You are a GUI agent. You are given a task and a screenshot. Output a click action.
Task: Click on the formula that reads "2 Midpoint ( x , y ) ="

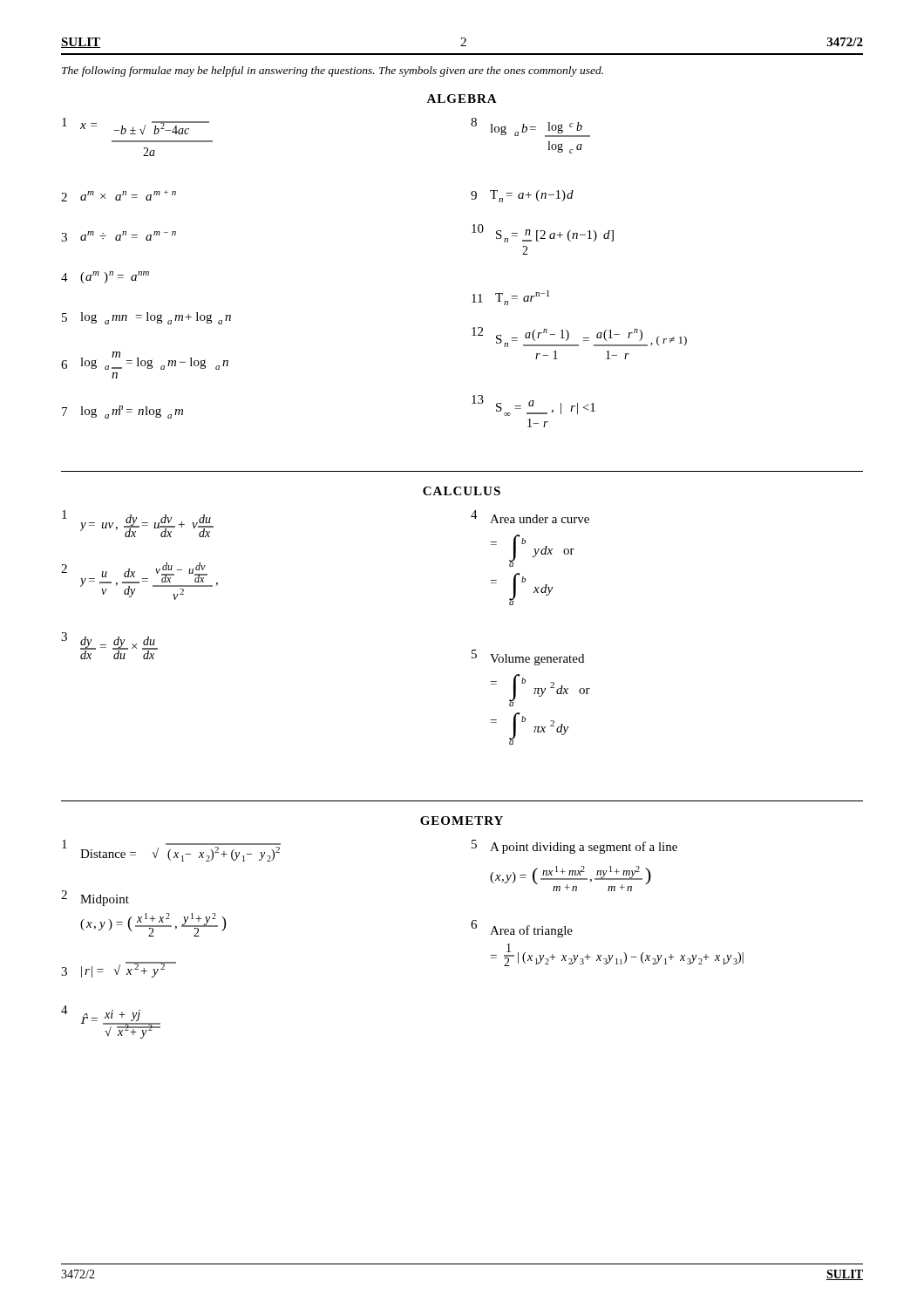(180, 916)
